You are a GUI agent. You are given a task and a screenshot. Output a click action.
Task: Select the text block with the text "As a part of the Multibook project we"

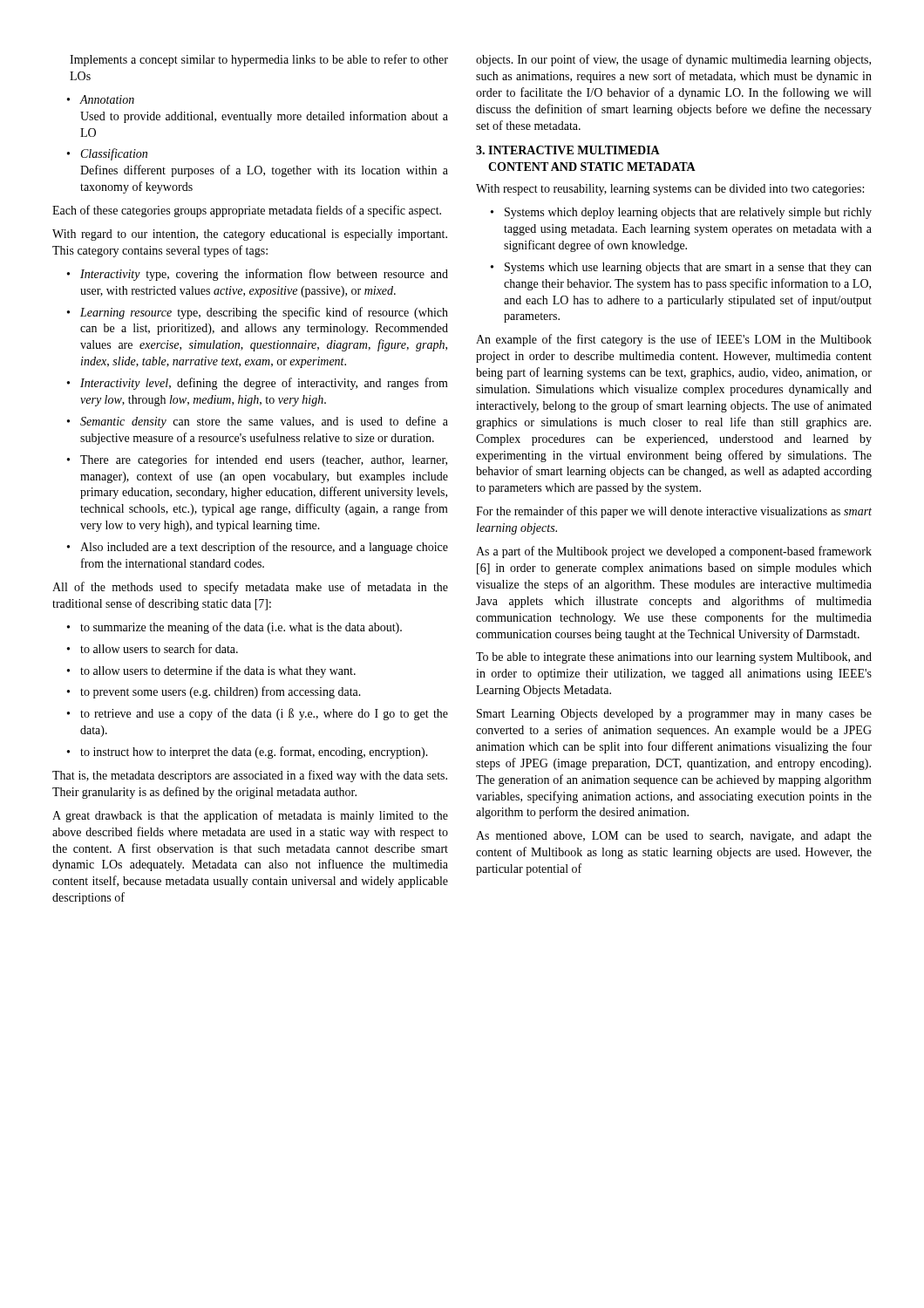click(x=674, y=594)
